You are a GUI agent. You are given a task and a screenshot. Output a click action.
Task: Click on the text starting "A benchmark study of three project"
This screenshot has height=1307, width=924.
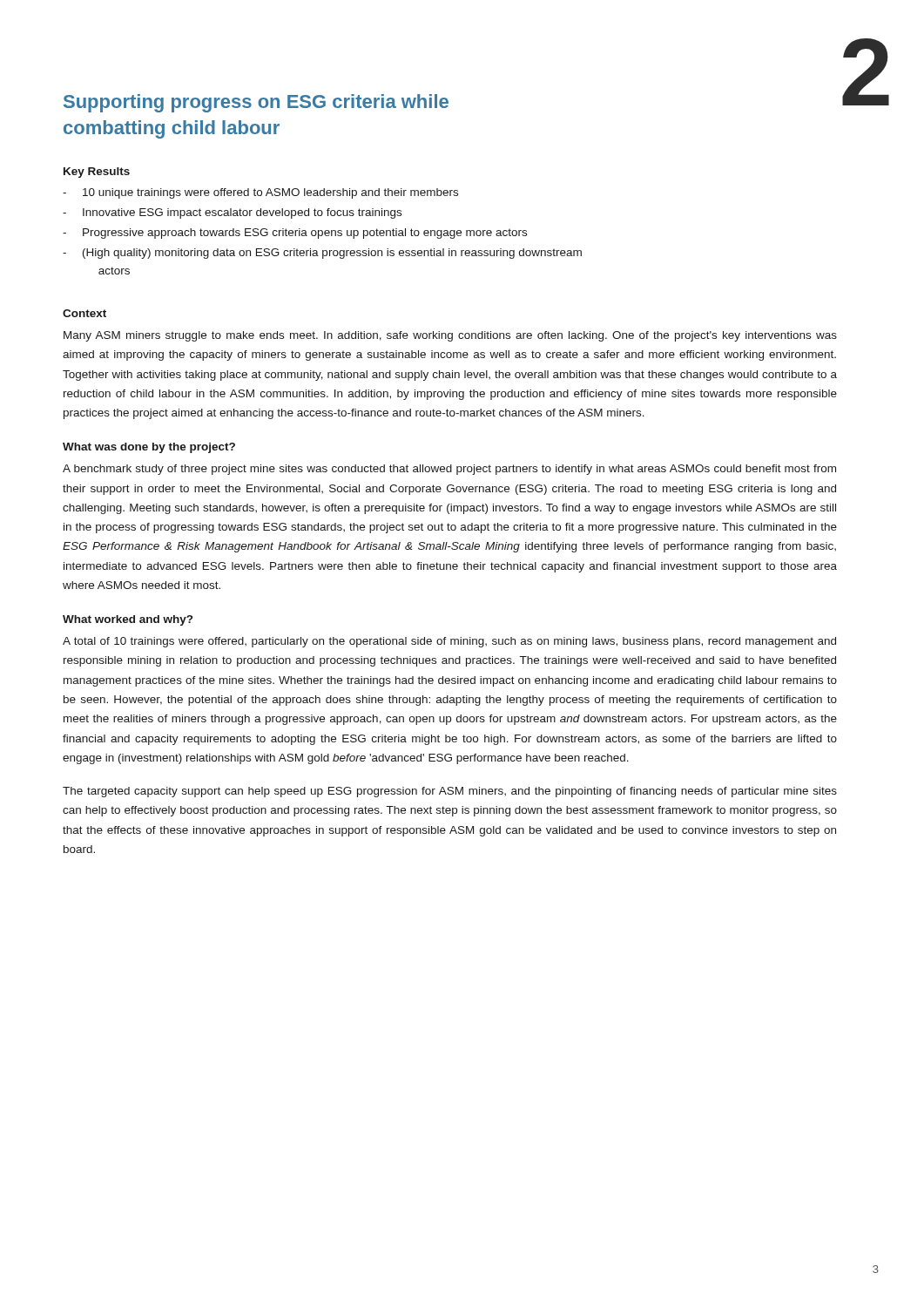tap(450, 527)
